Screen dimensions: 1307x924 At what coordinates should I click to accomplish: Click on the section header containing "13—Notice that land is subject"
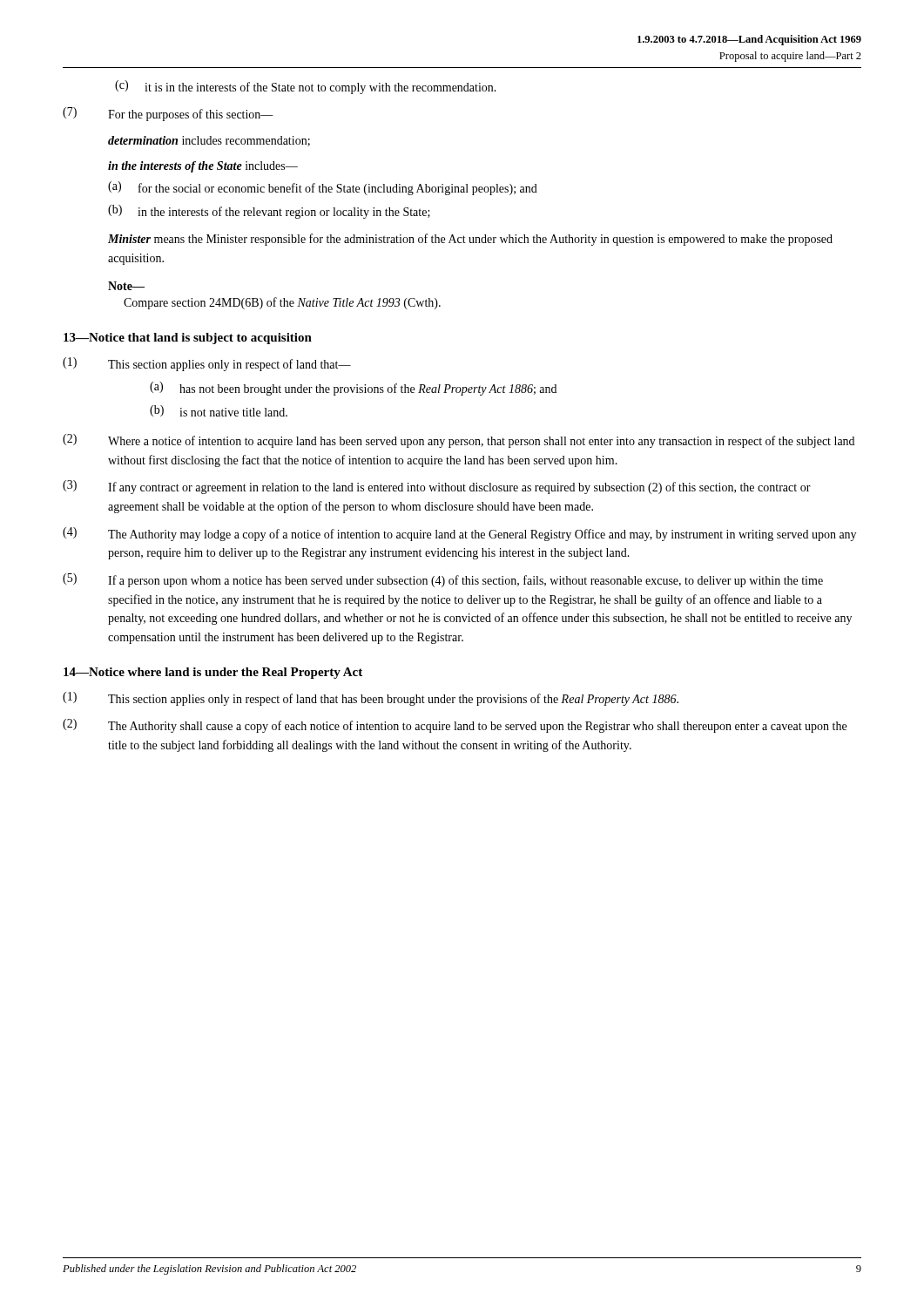coord(187,337)
